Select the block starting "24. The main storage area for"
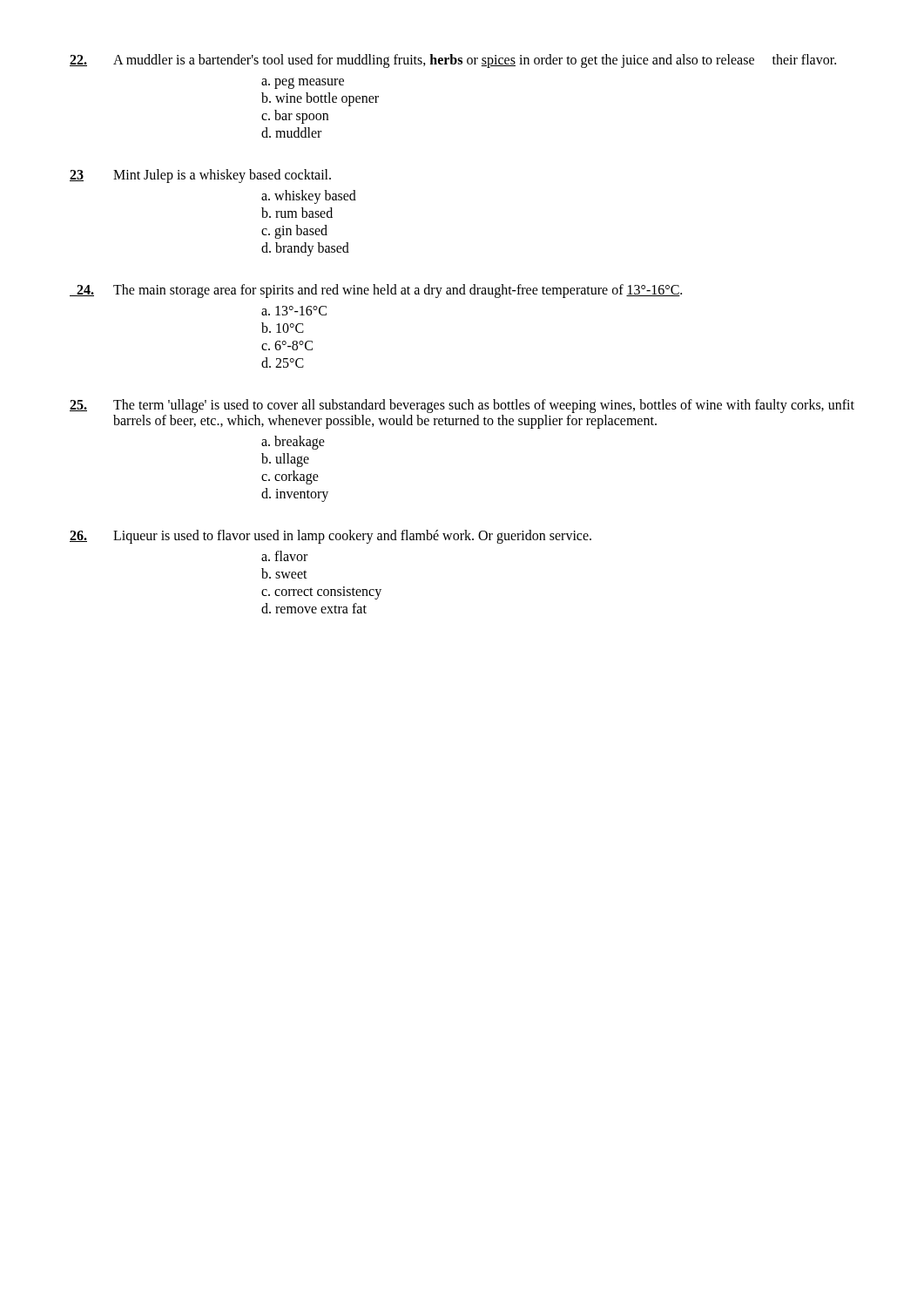This screenshot has width=924, height=1307. (x=376, y=291)
